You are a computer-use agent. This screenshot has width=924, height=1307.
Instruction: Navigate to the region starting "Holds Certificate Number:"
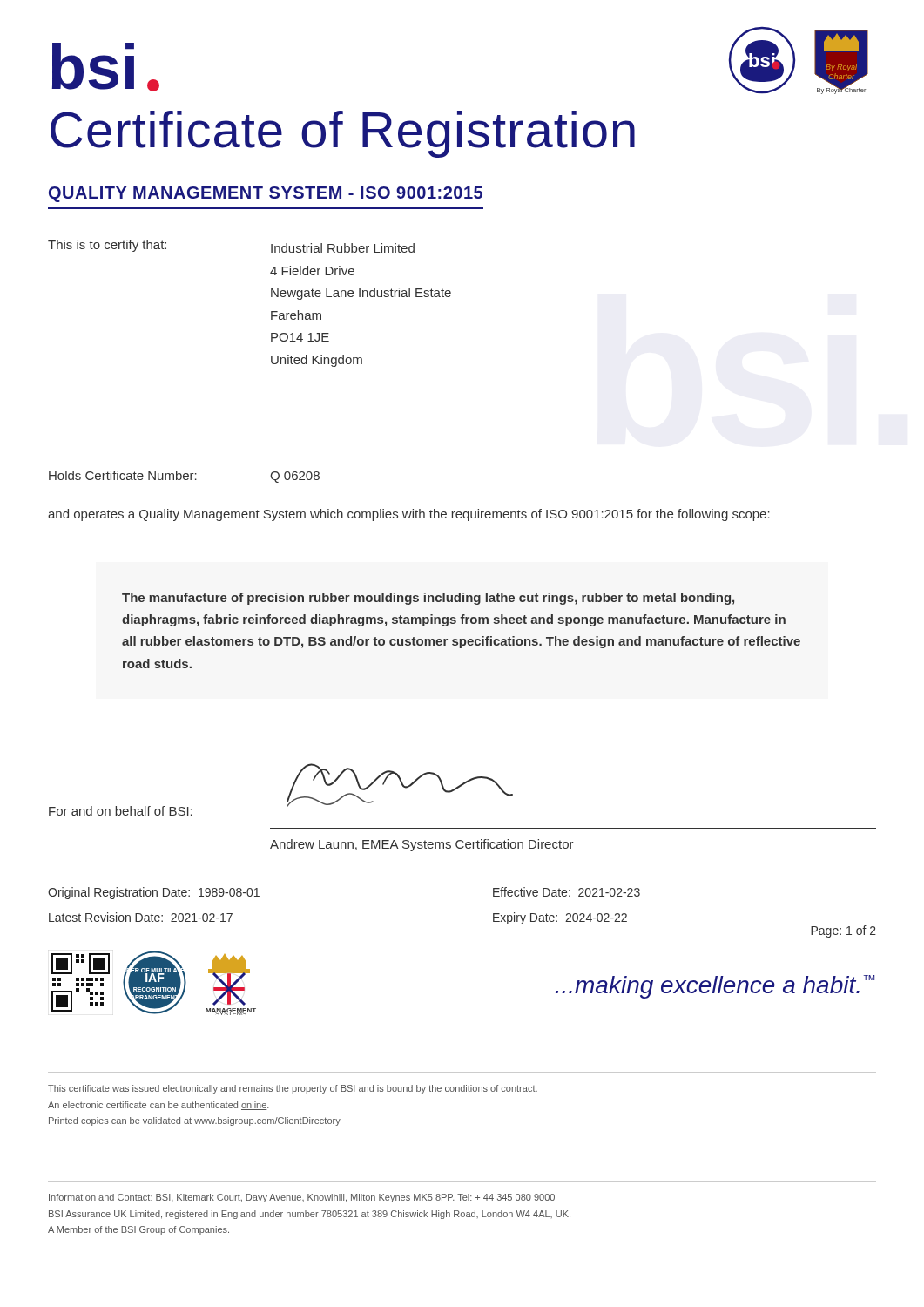[123, 475]
